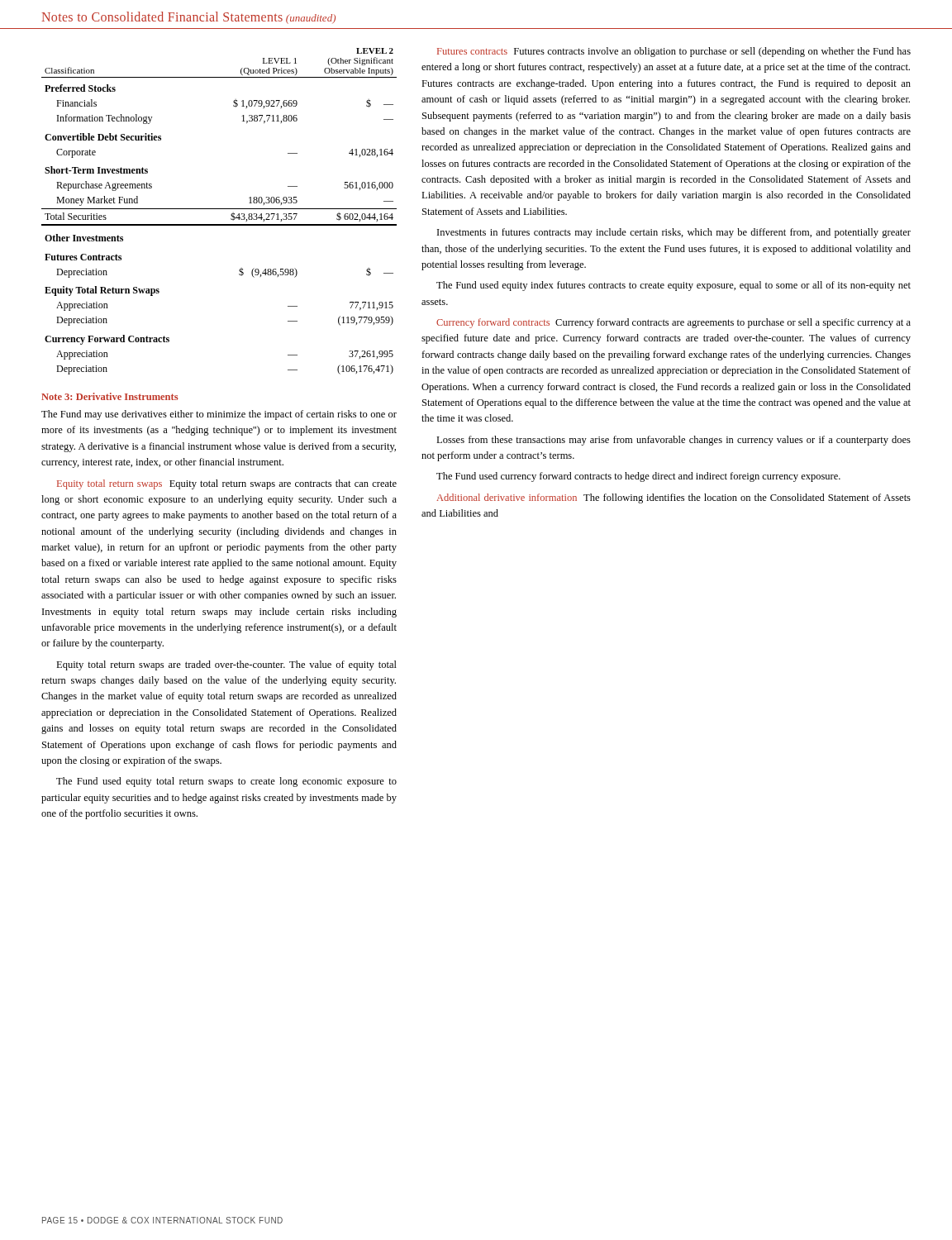This screenshot has height=1240, width=952.
Task: Locate the block starting "The Fund may"
Action: pyautogui.click(x=219, y=439)
